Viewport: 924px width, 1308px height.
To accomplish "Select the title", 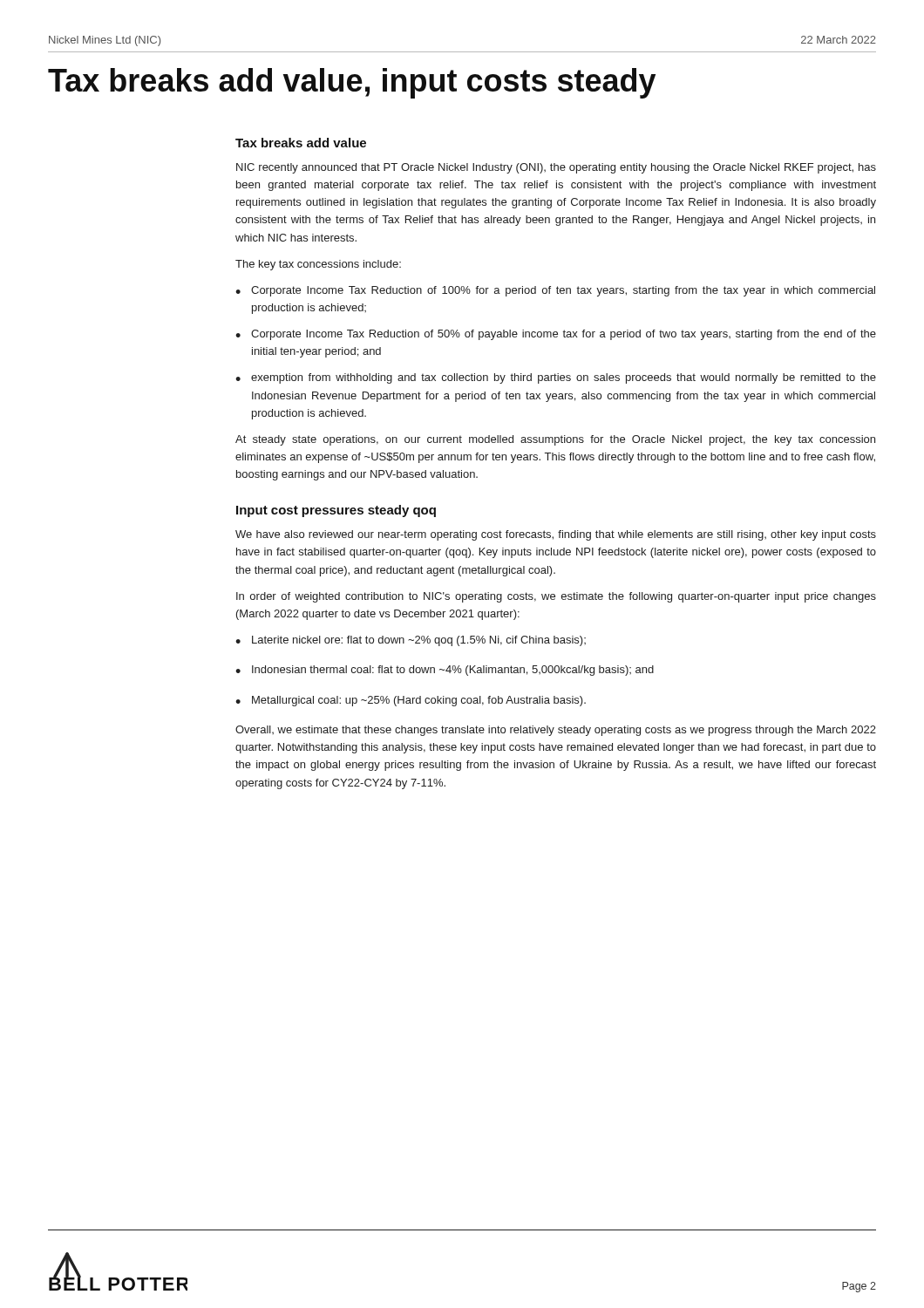I will coord(462,81).
